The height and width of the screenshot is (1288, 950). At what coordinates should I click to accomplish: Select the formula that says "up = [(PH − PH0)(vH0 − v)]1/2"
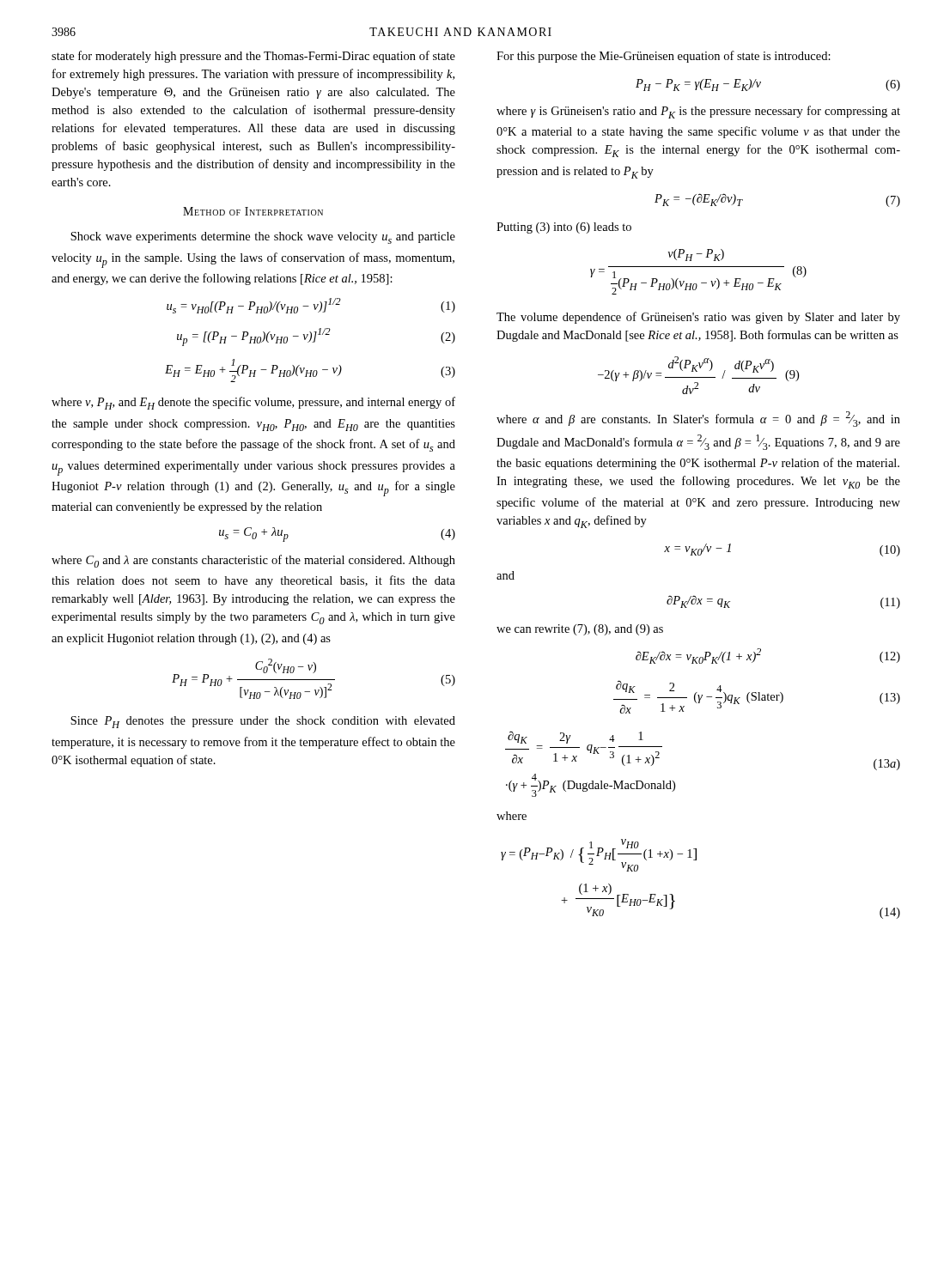pos(253,337)
